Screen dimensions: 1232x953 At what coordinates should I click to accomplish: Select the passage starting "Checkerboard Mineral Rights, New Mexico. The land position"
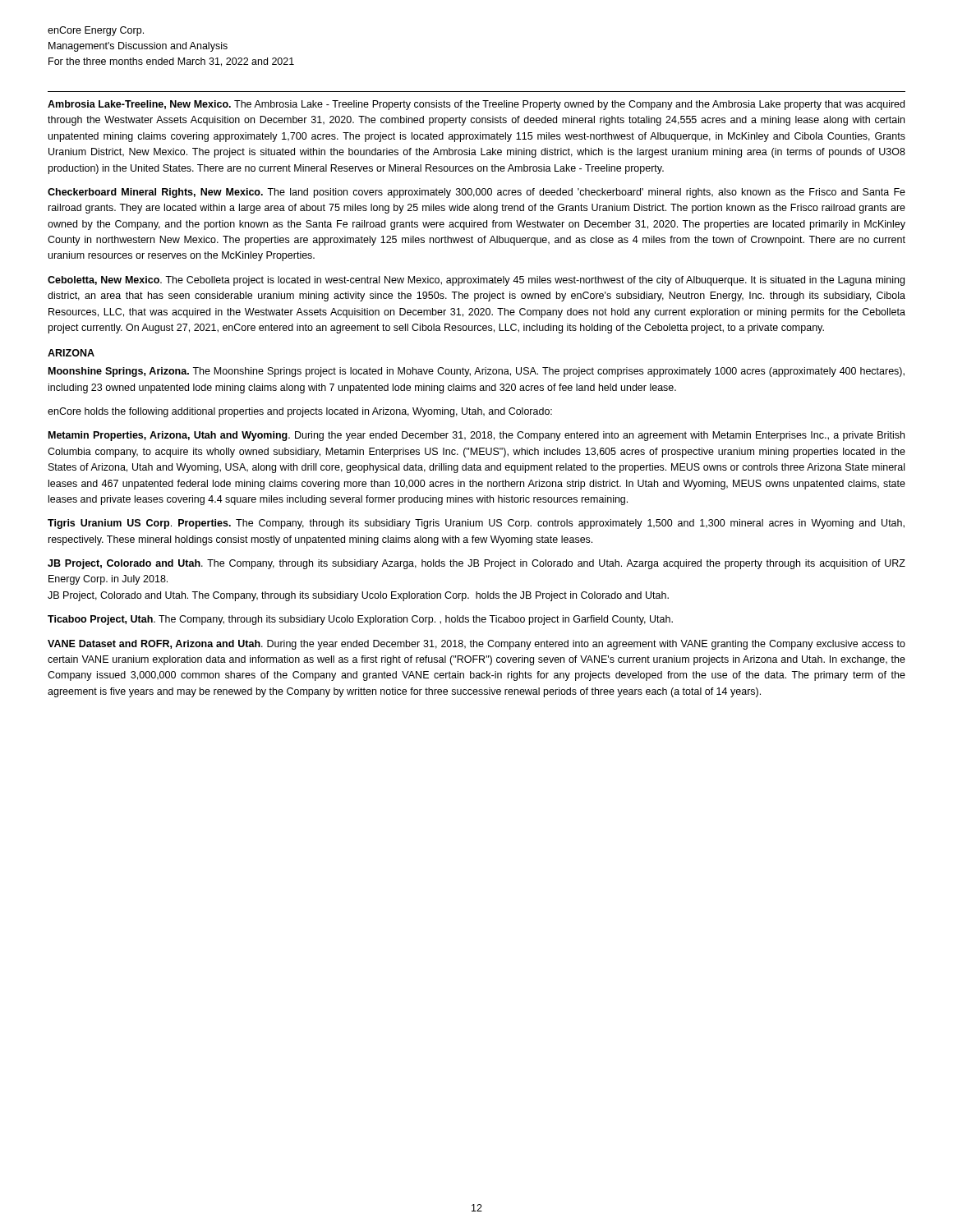point(476,224)
